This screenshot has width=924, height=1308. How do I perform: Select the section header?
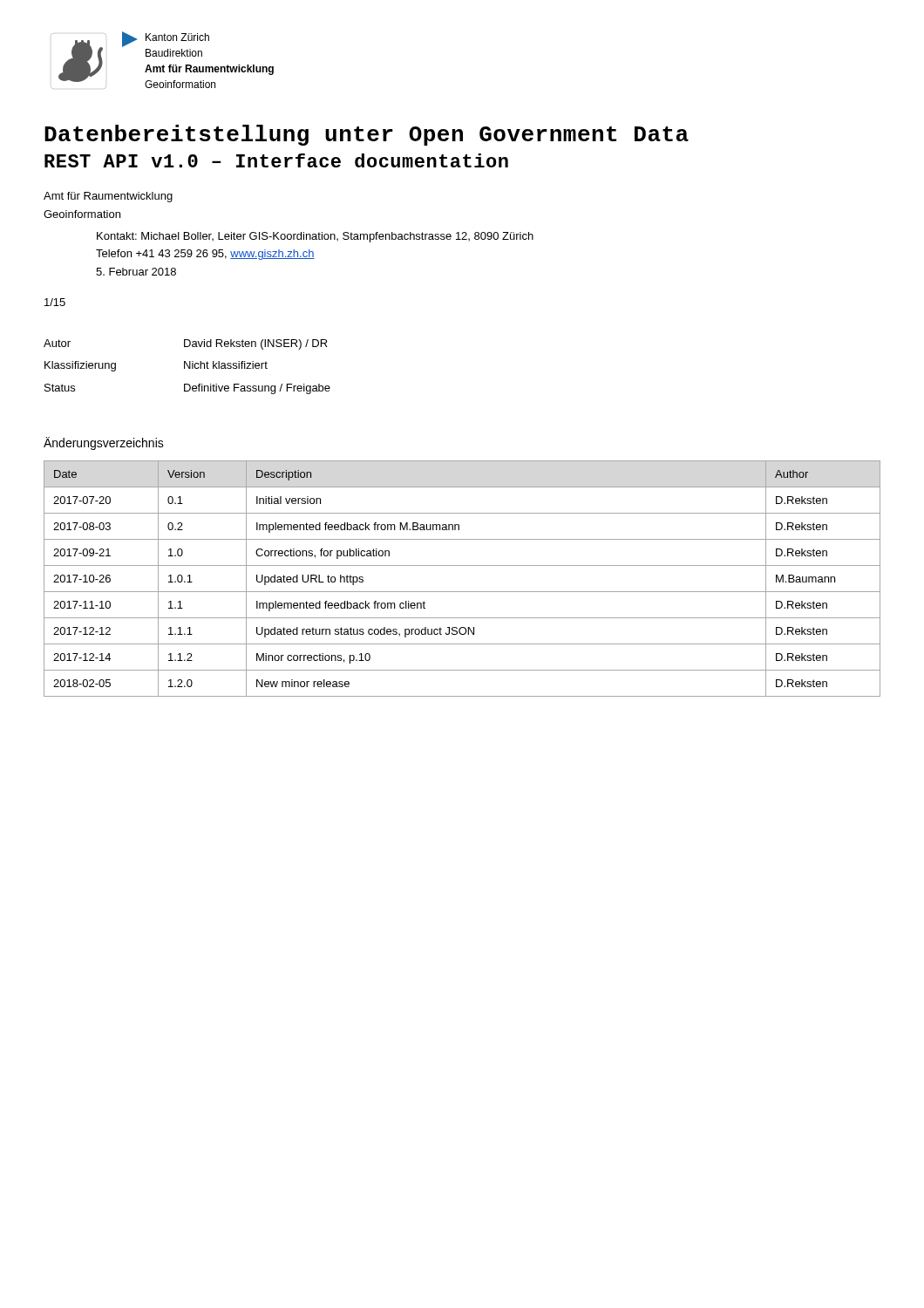click(x=104, y=443)
